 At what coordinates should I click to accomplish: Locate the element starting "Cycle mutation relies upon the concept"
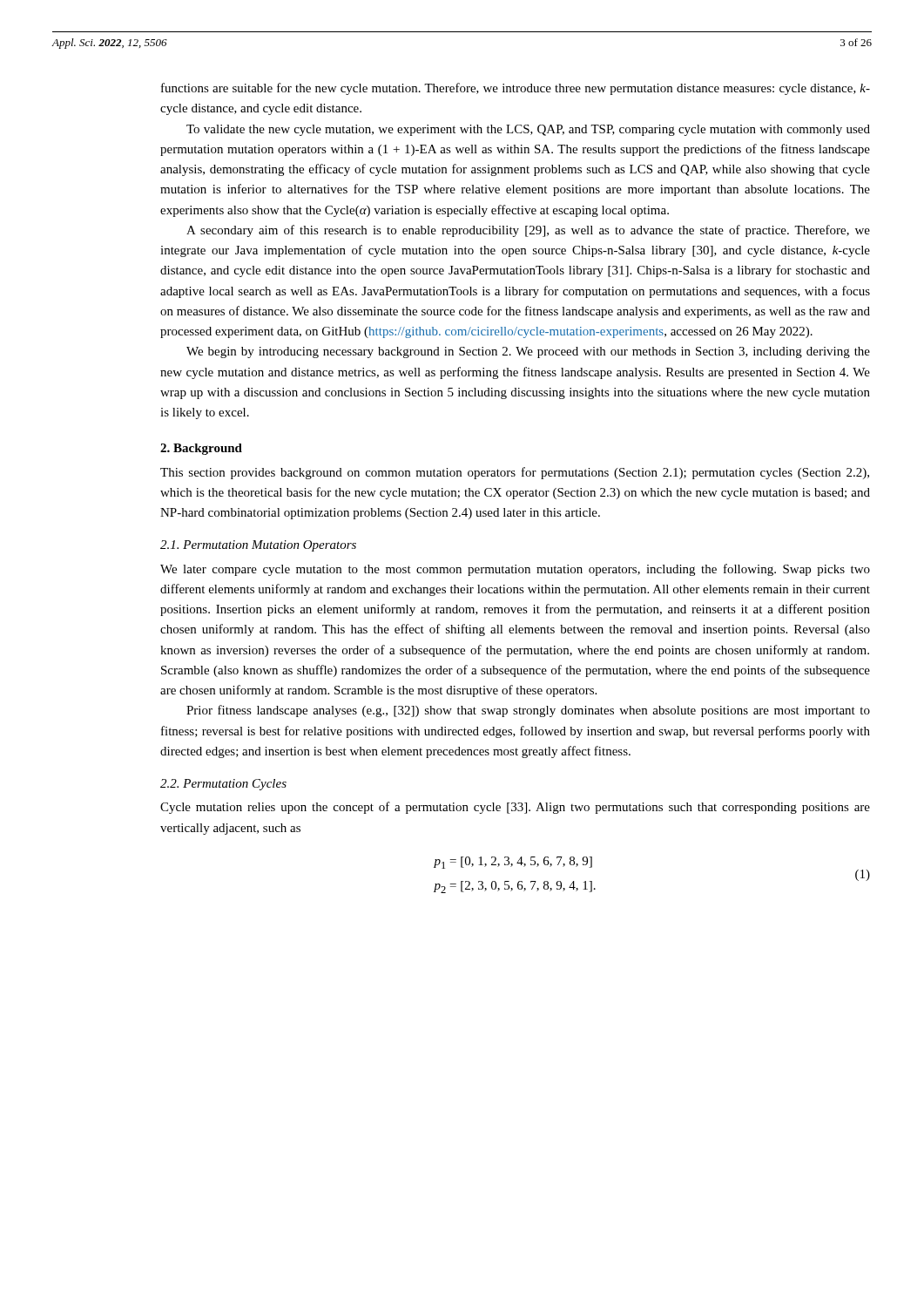515,818
